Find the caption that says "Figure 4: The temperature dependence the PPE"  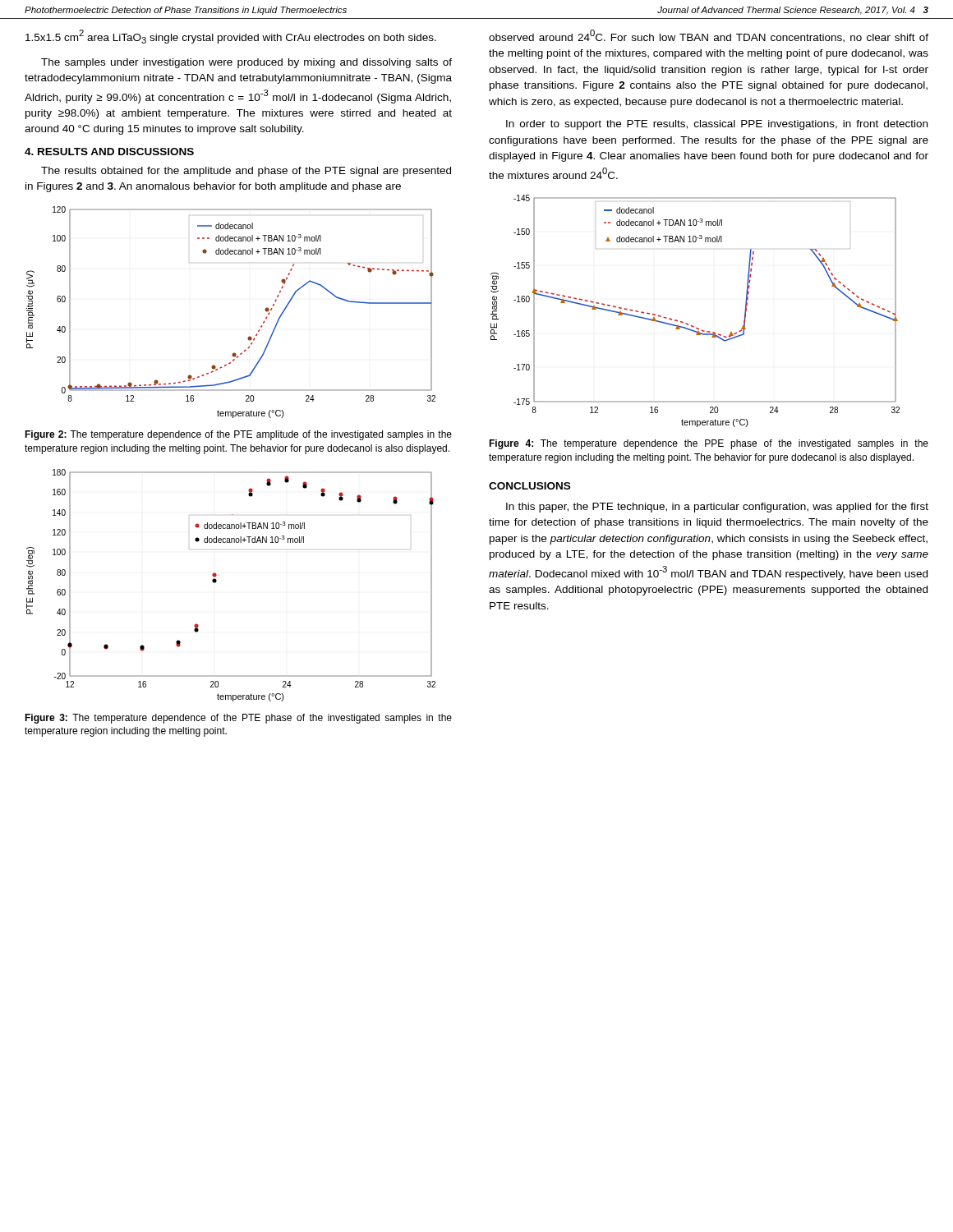(x=709, y=450)
